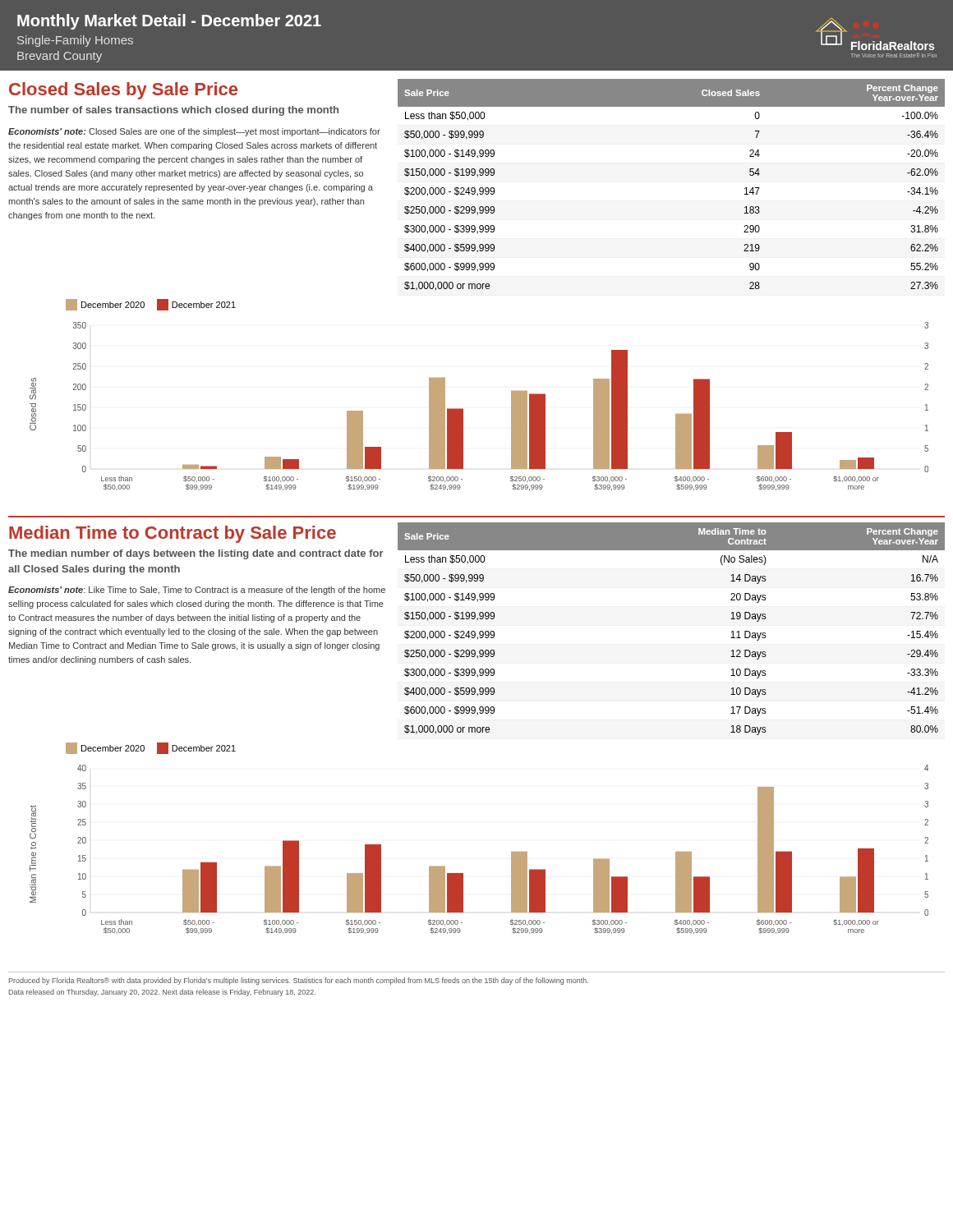This screenshot has width=953, height=1232.
Task: Find "Closed Sales by Sale Price" on this page
Action: (x=123, y=89)
